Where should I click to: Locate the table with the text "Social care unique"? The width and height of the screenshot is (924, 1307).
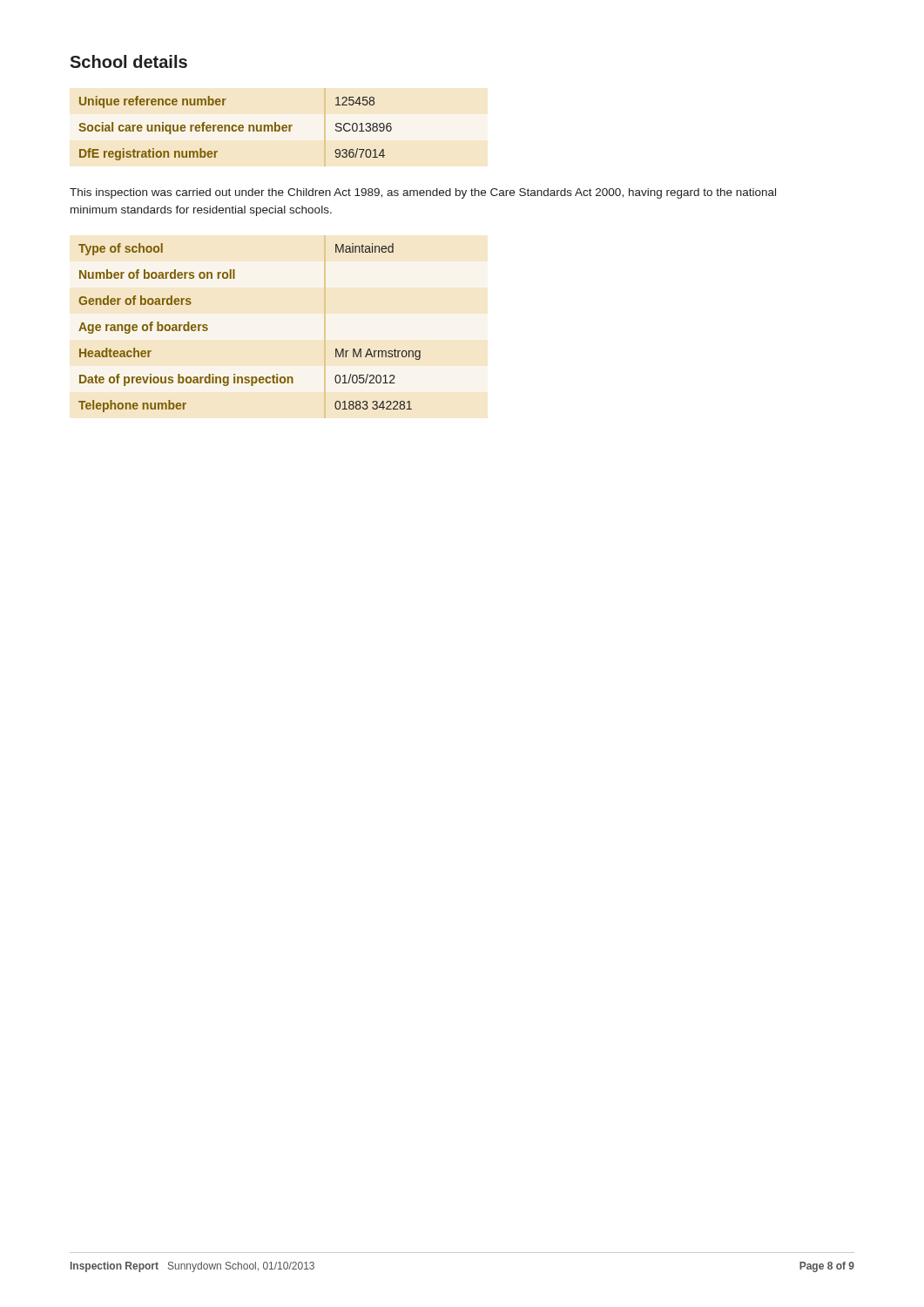pos(462,127)
